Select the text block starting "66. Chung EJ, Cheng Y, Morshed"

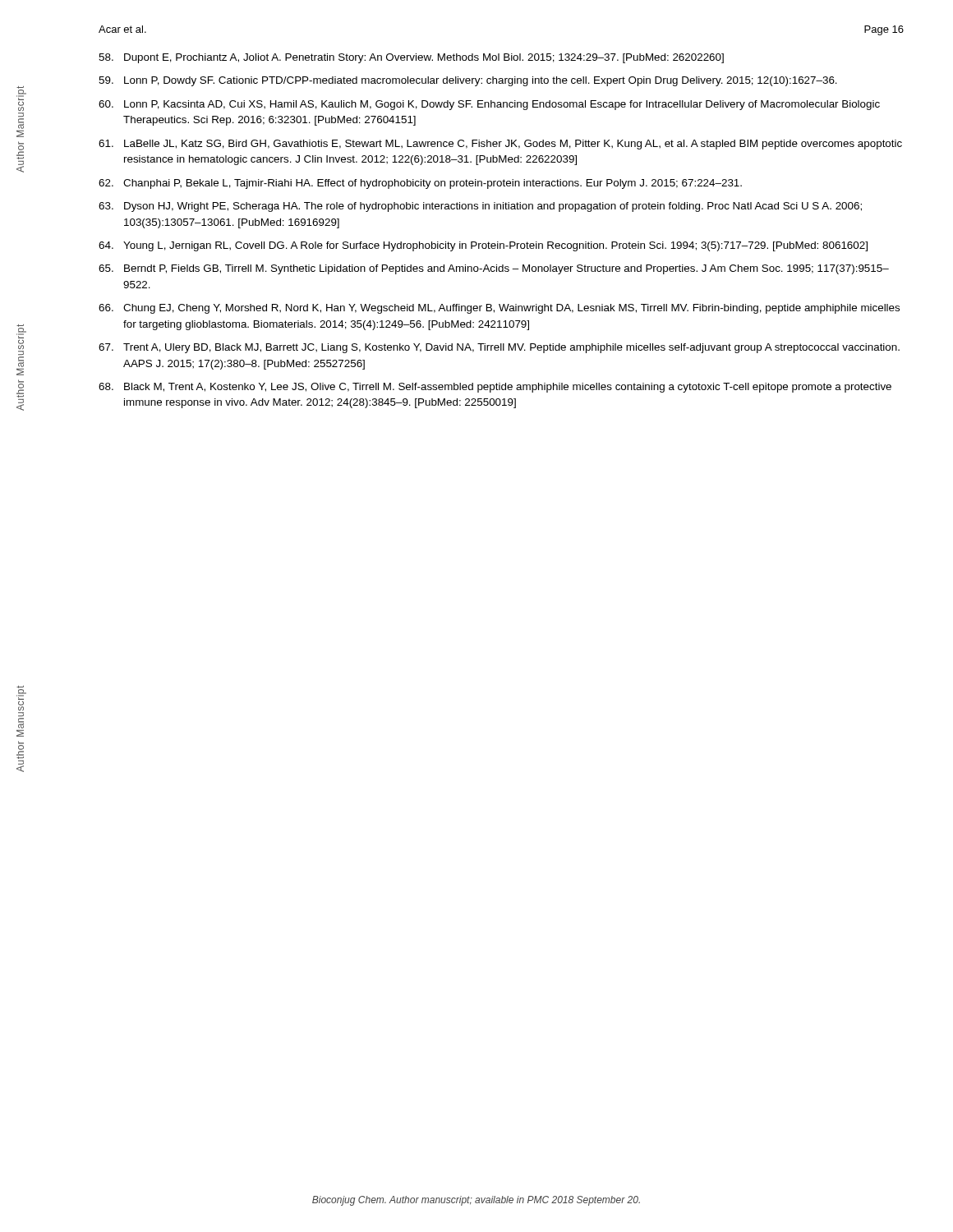click(499, 315)
